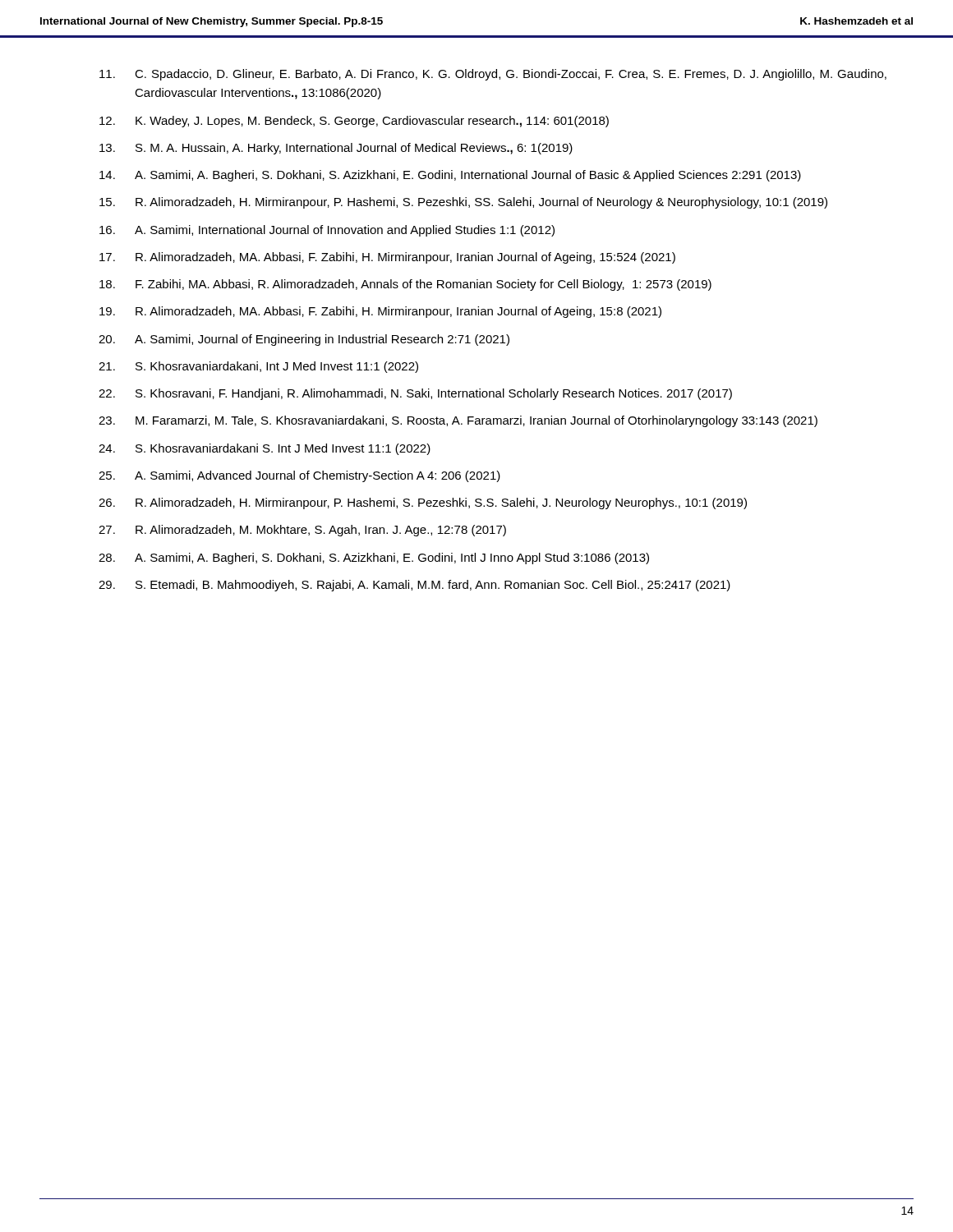Point to the block beginning "16. A. Samimi, International Journal"
This screenshot has height=1232, width=953.
327,229
